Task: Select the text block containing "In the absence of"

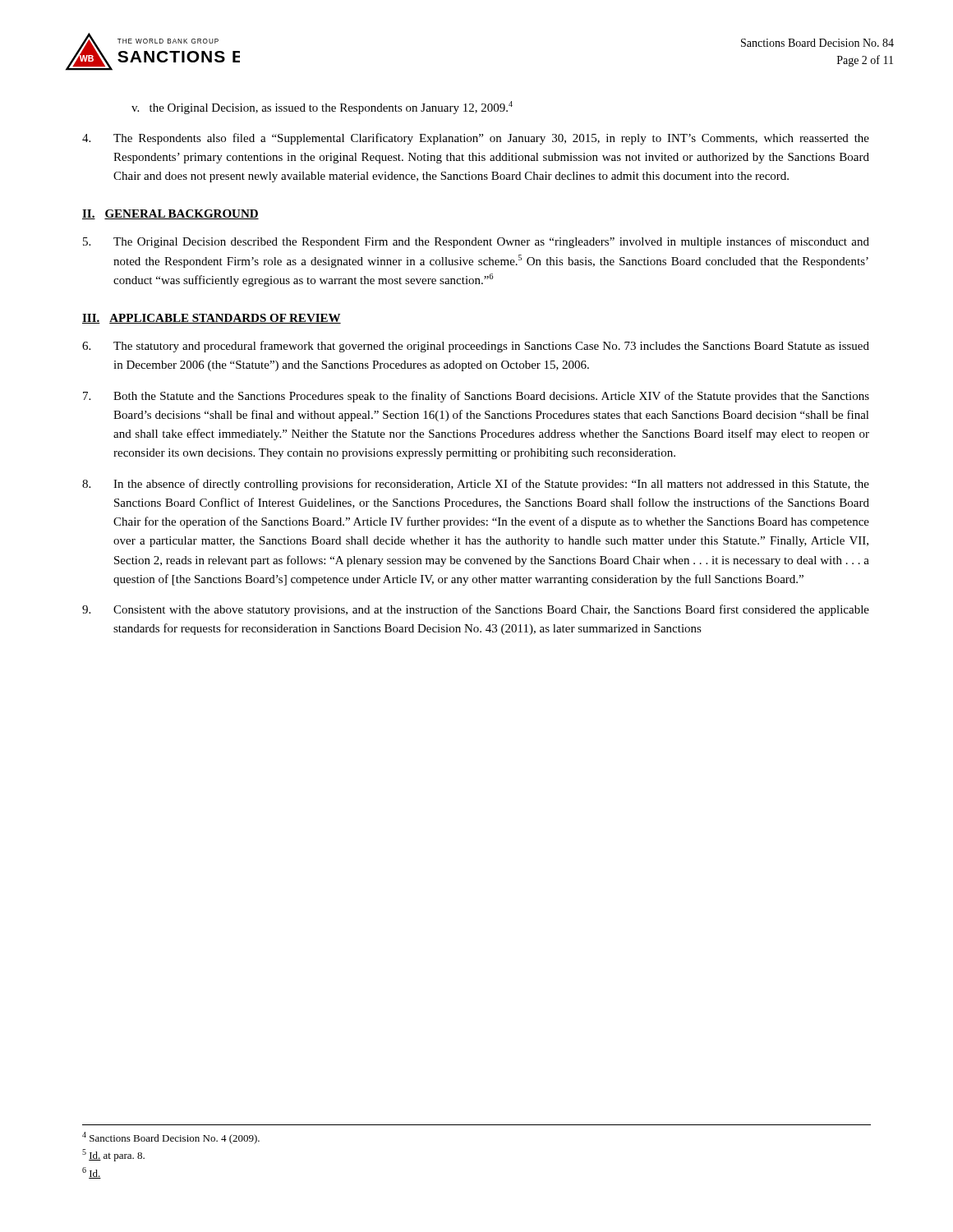Action: click(476, 532)
